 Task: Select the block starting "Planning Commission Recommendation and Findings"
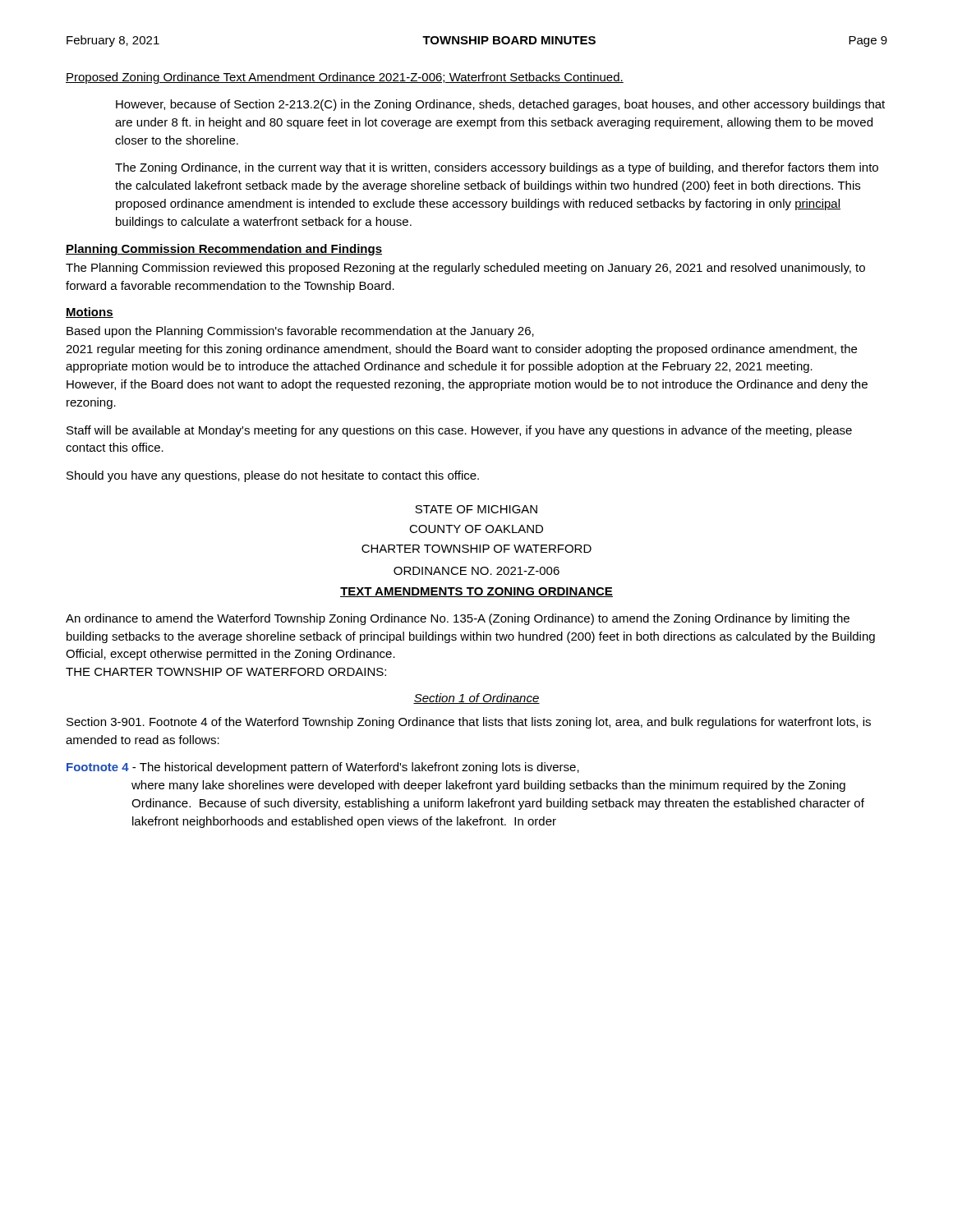click(224, 249)
